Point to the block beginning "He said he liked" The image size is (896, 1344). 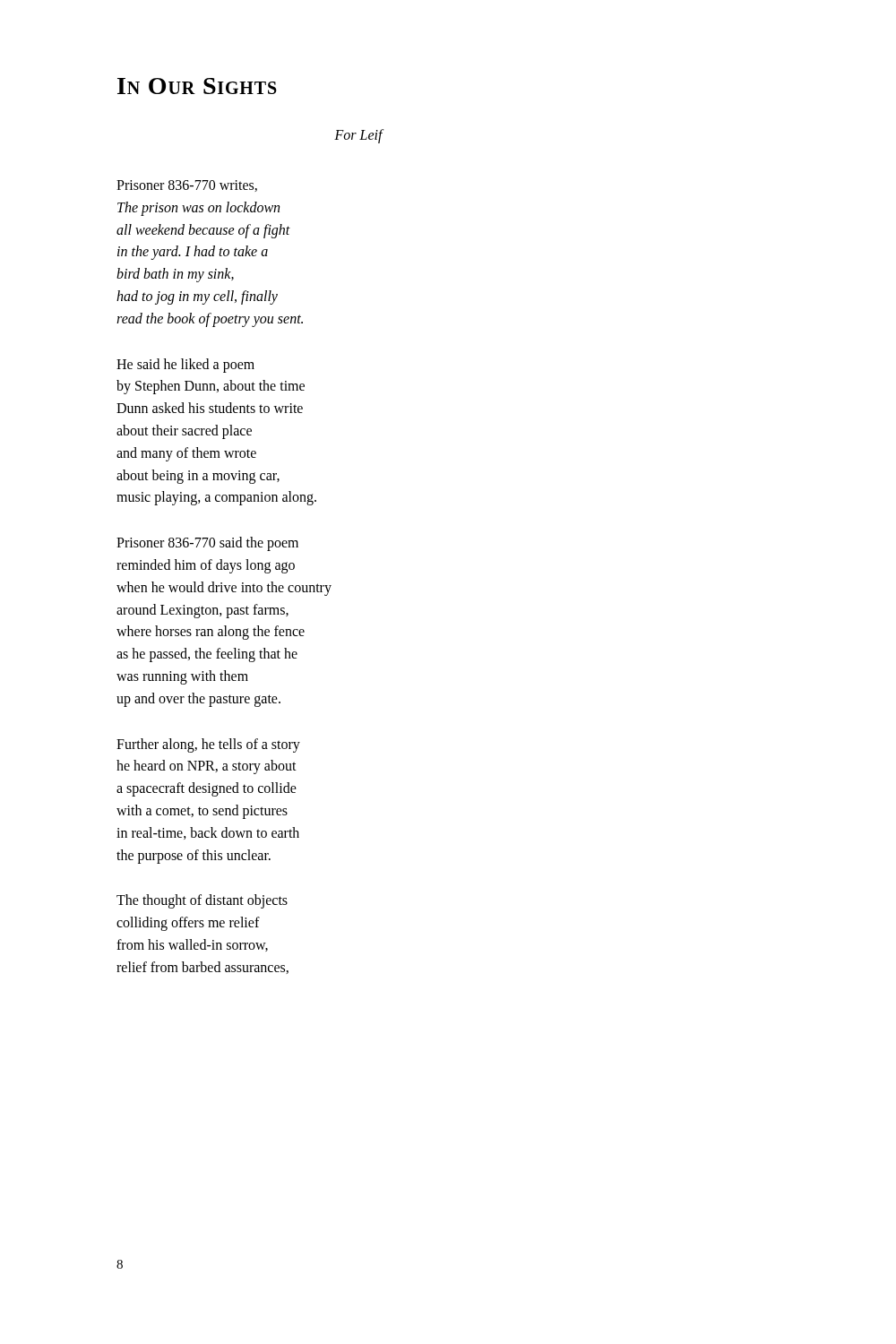pos(217,431)
